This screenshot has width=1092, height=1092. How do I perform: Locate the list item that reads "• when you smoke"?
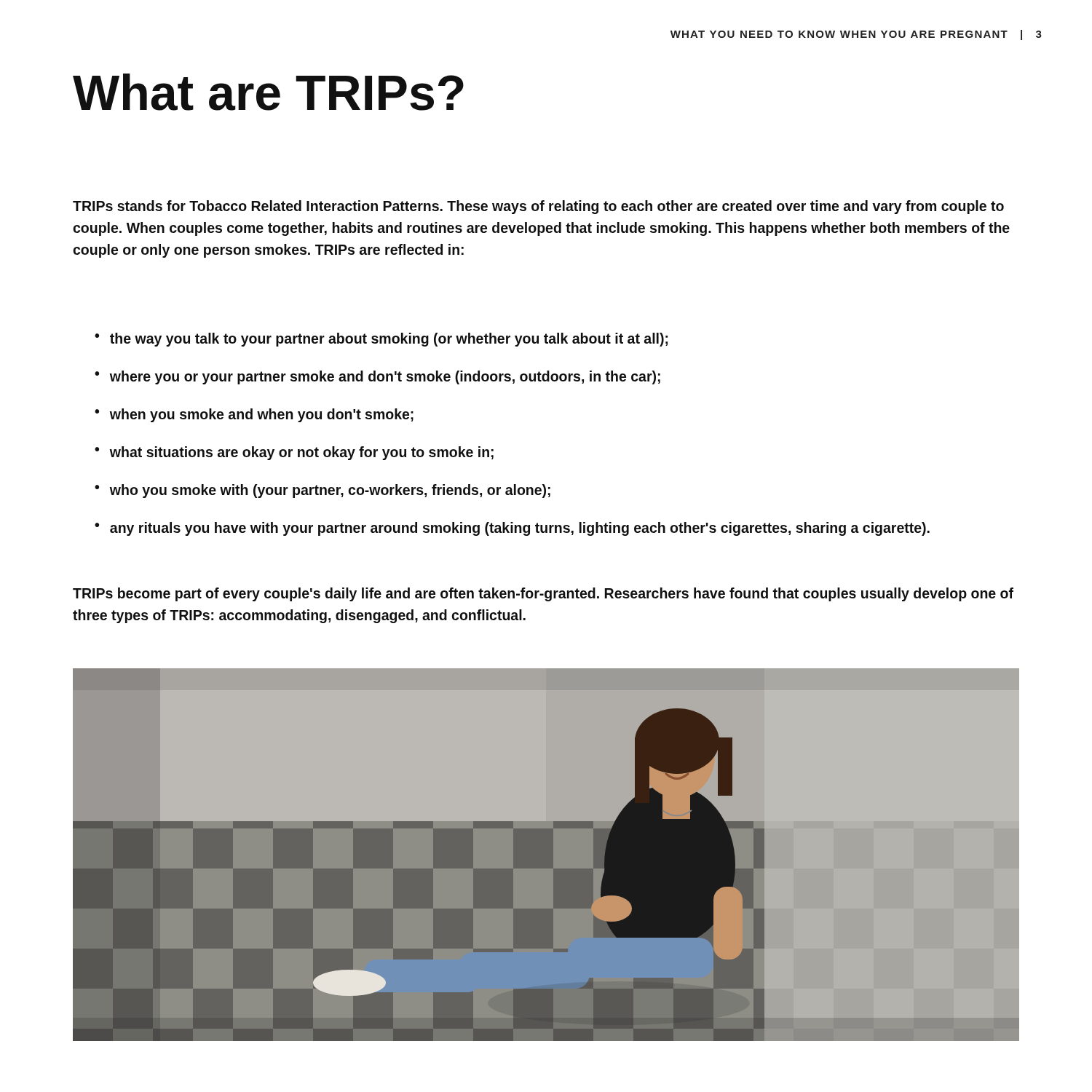244,414
